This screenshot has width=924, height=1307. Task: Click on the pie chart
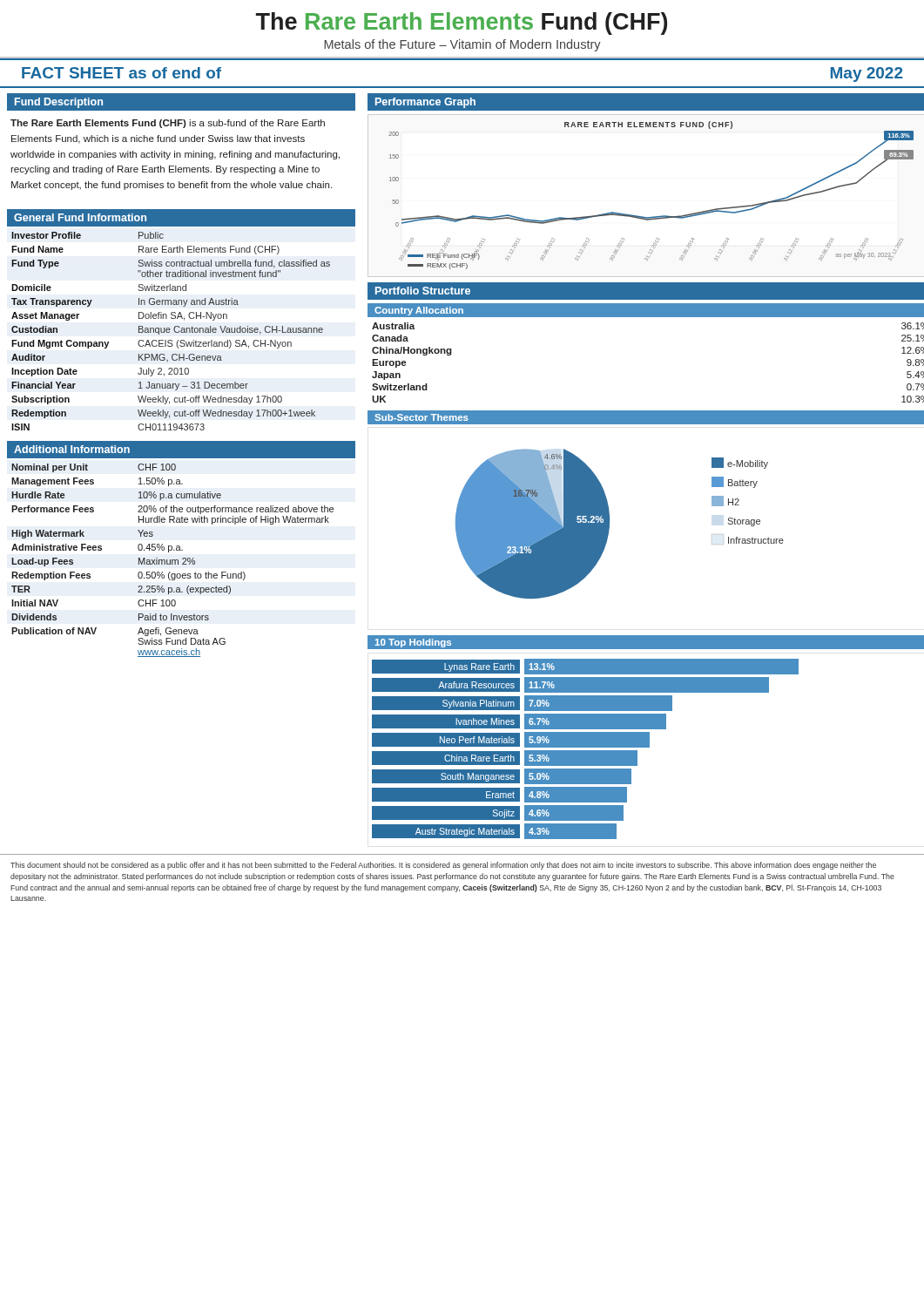(646, 528)
